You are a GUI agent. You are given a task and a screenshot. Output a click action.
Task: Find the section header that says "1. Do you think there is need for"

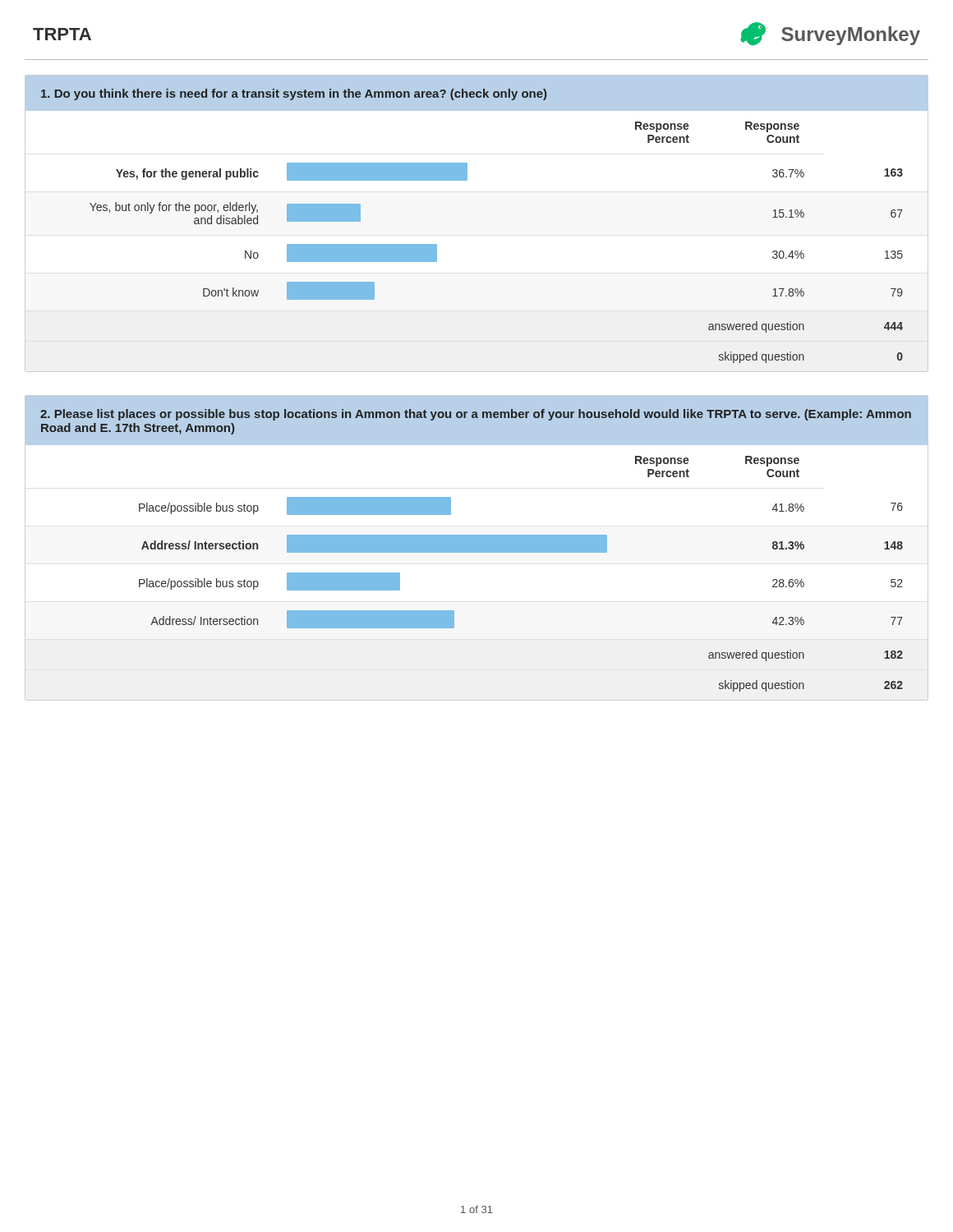pos(294,93)
